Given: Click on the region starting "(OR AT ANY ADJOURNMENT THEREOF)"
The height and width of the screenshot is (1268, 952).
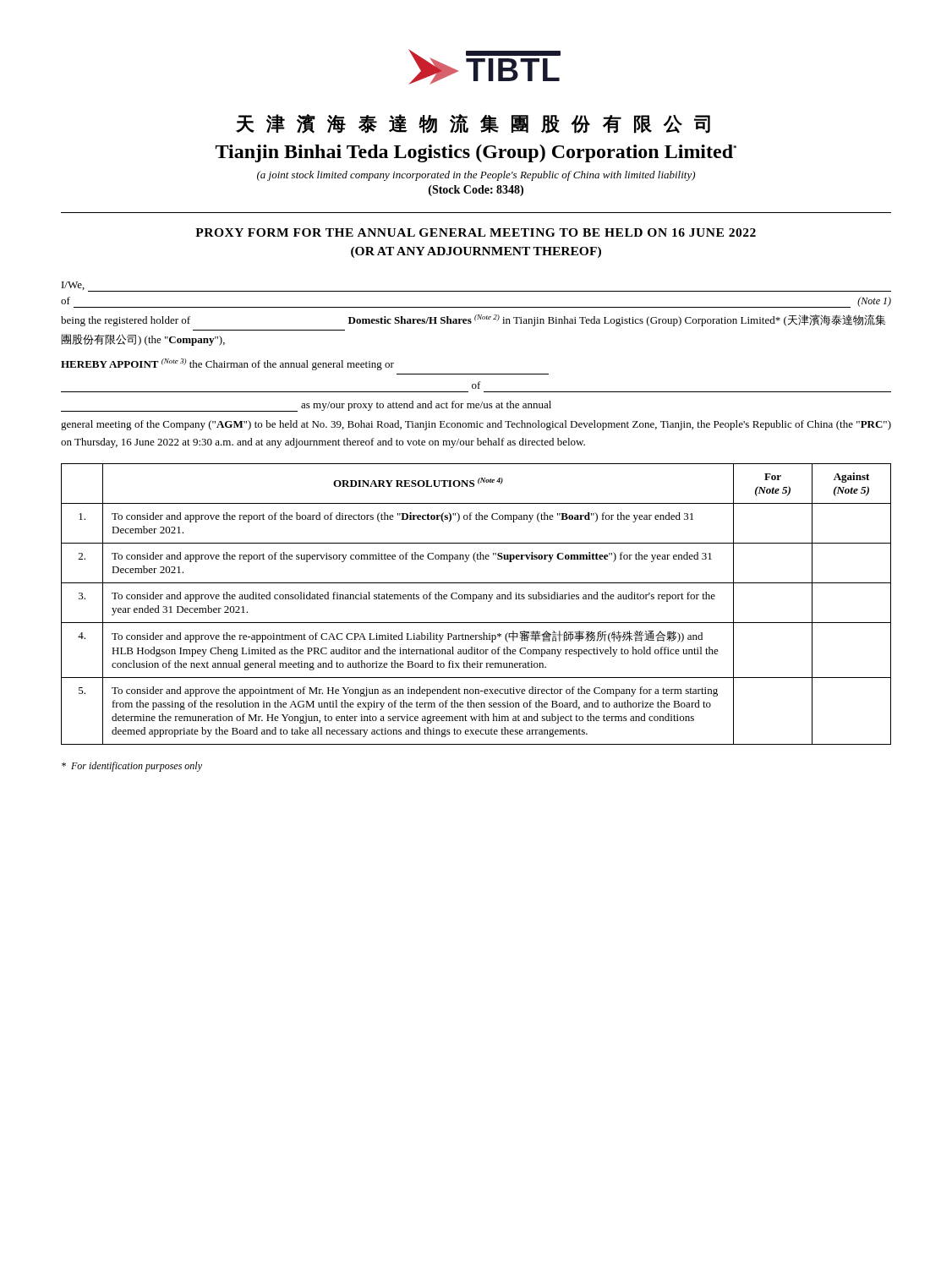Looking at the screenshot, I should coord(476,251).
